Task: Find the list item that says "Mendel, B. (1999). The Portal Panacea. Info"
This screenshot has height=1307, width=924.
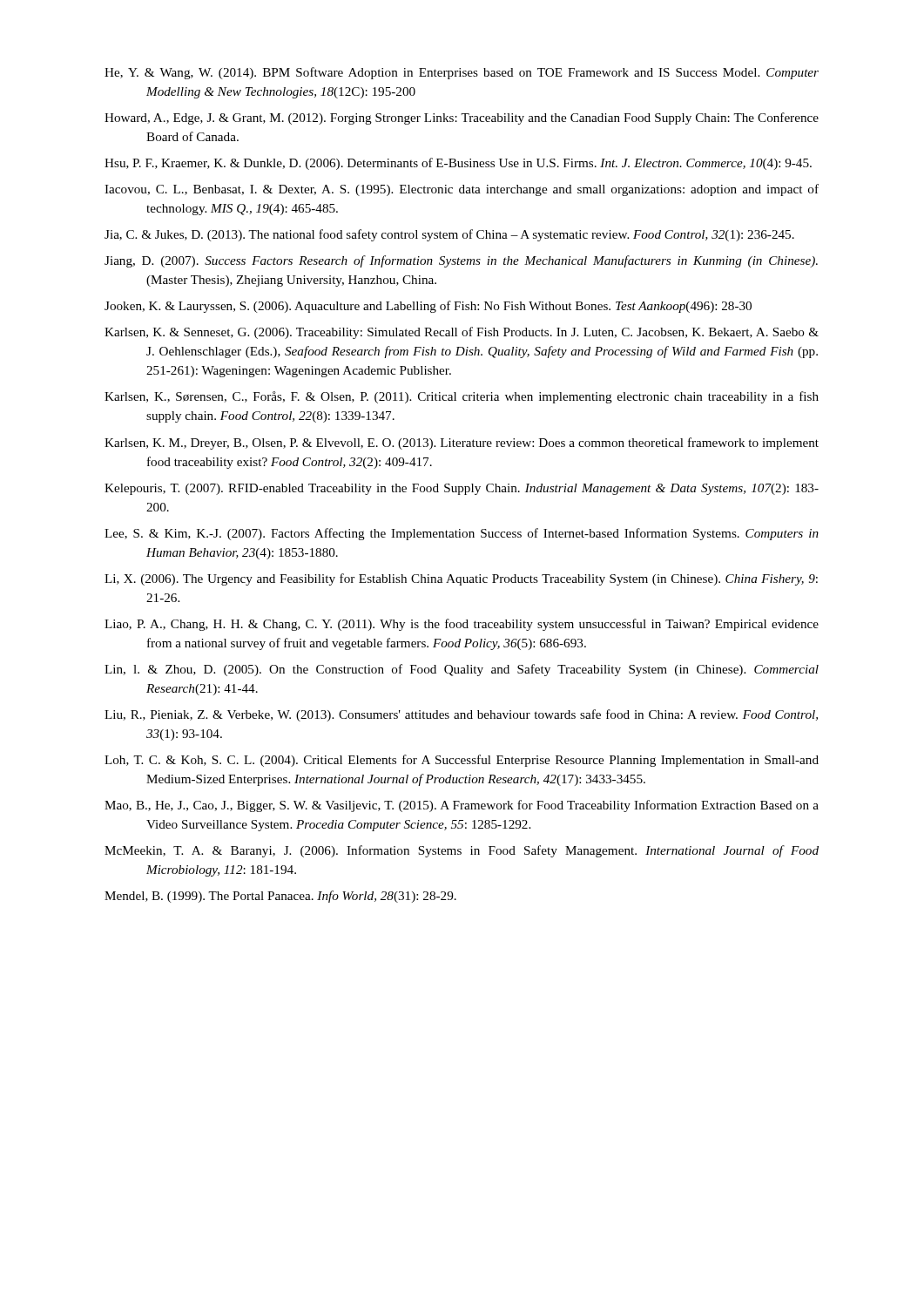Action: click(281, 895)
